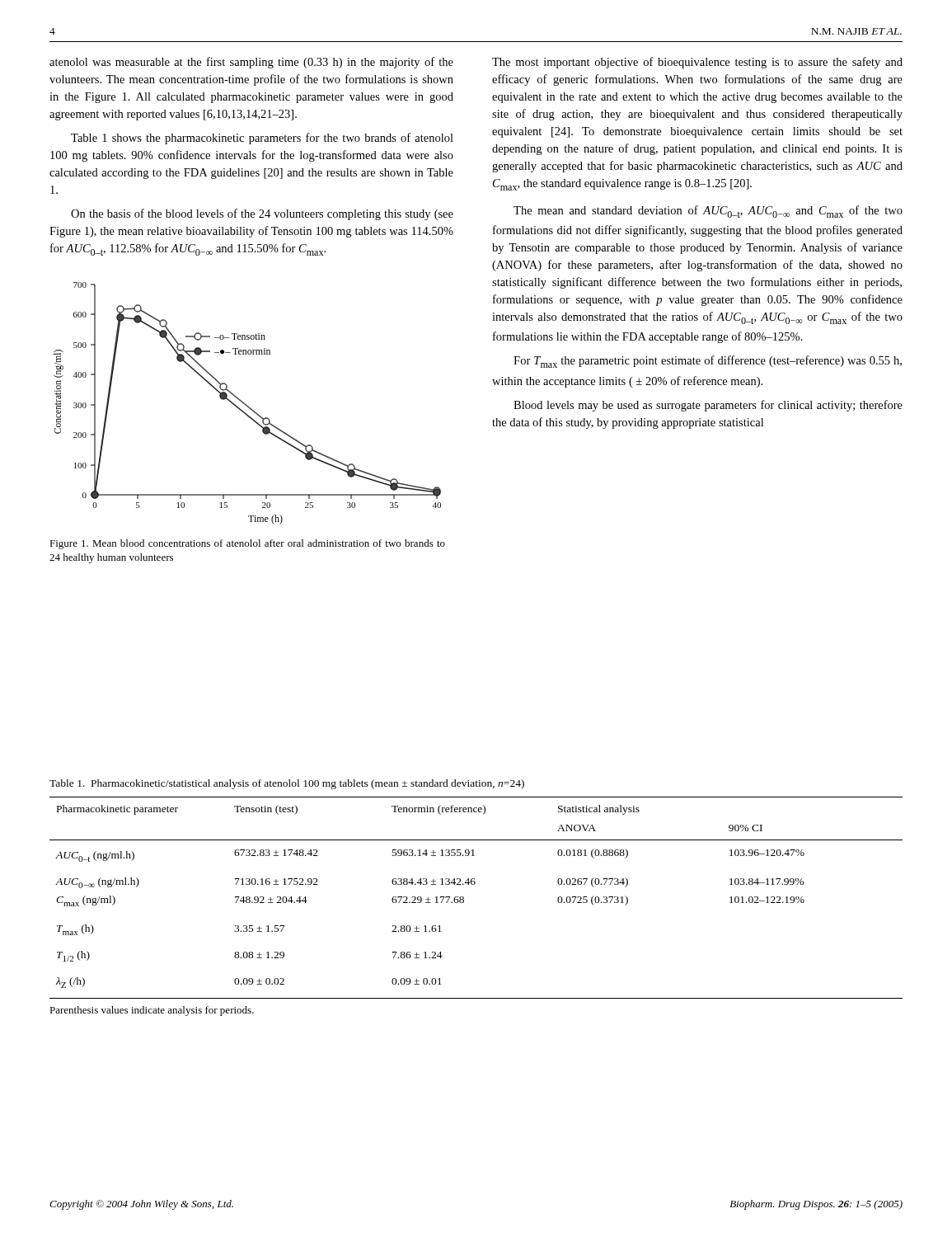The height and width of the screenshot is (1237, 952).
Task: Locate the text block with the text "Blood levels may be used"
Action: point(697,414)
